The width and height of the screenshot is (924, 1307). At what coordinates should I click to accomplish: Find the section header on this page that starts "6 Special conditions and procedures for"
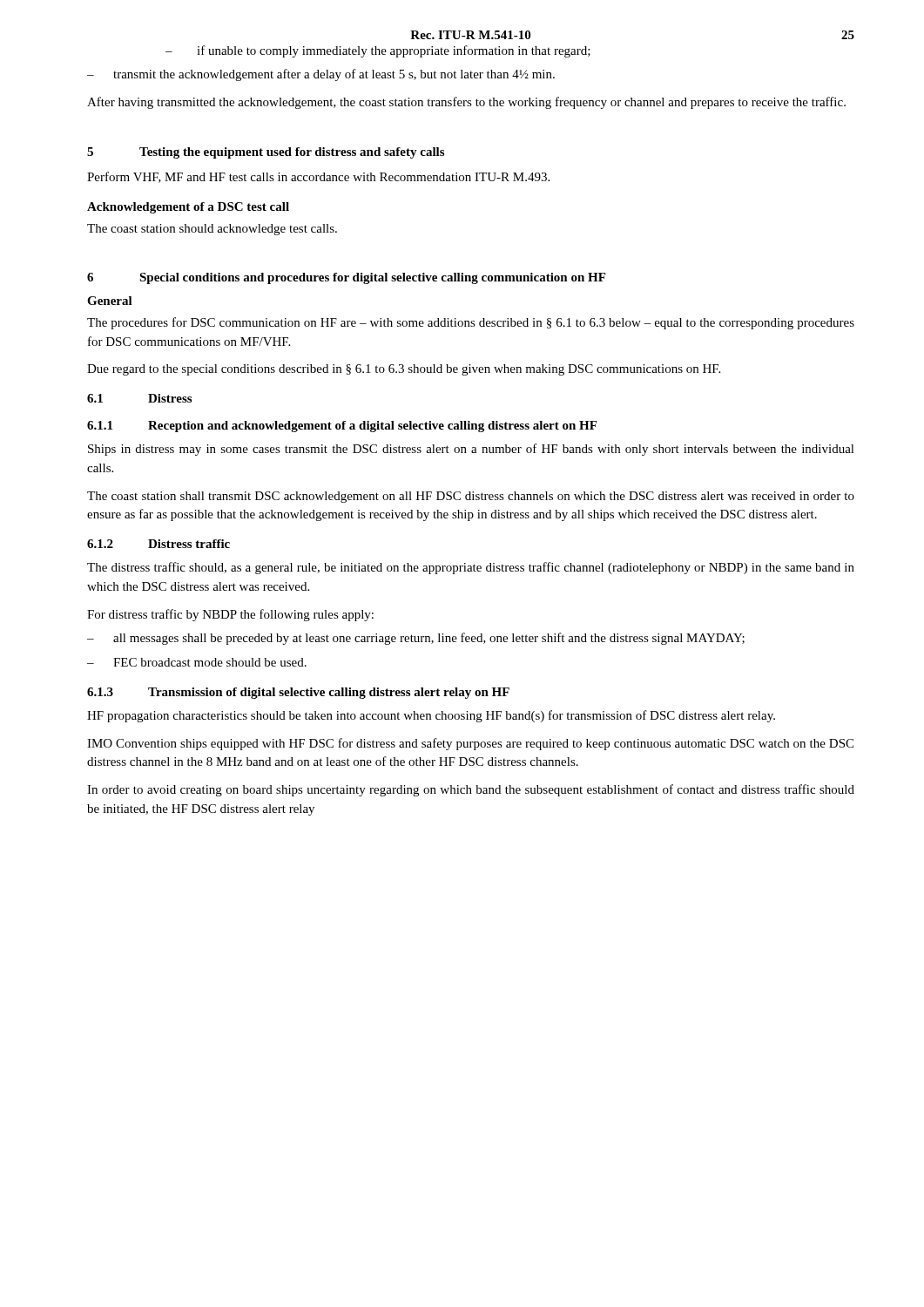click(x=347, y=277)
